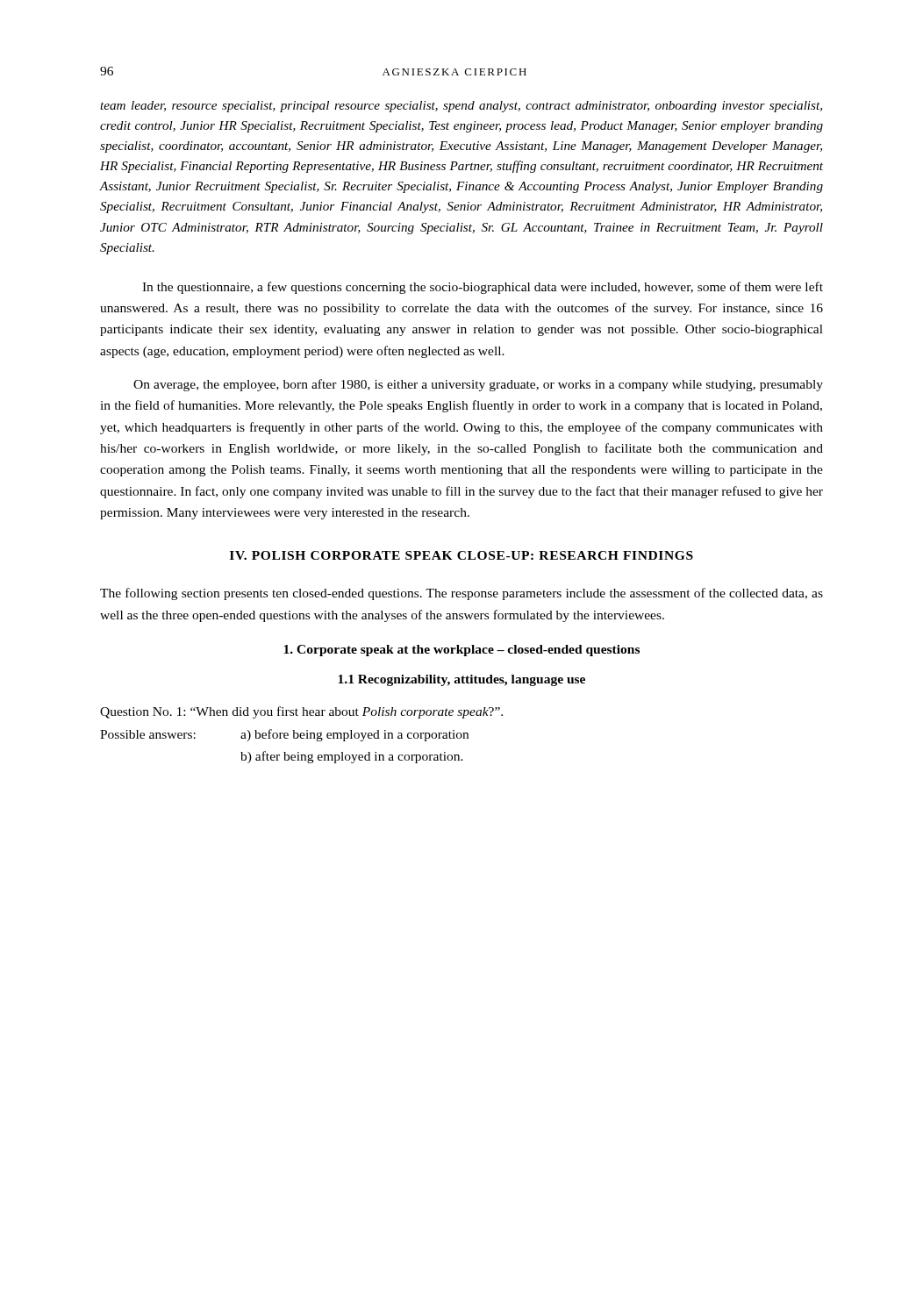Find the block on this page that starts "Question No. 1: “When did you"
923x1316 pixels.
(462, 734)
